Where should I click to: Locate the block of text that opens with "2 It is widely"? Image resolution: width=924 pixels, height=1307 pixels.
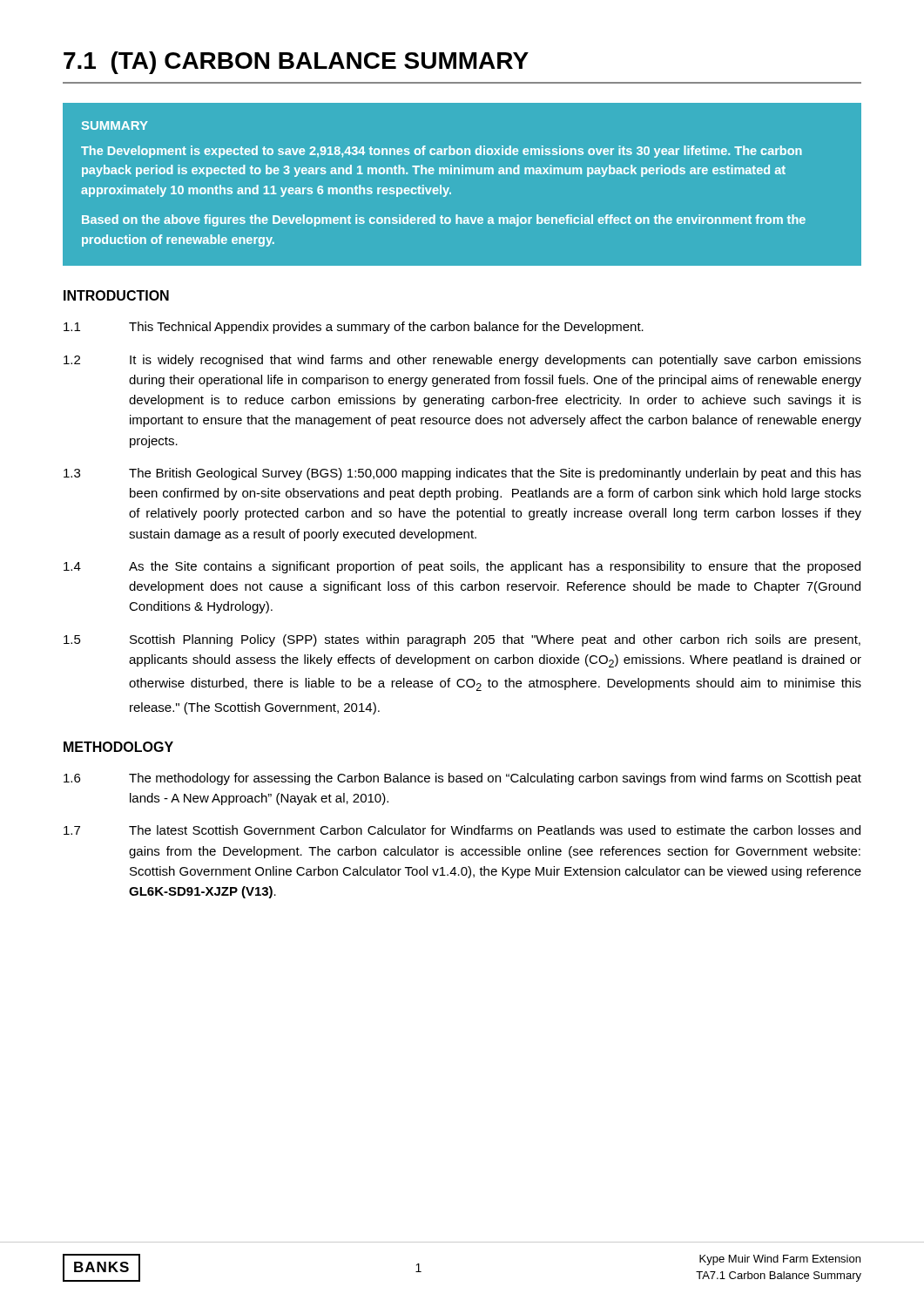click(462, 400)
